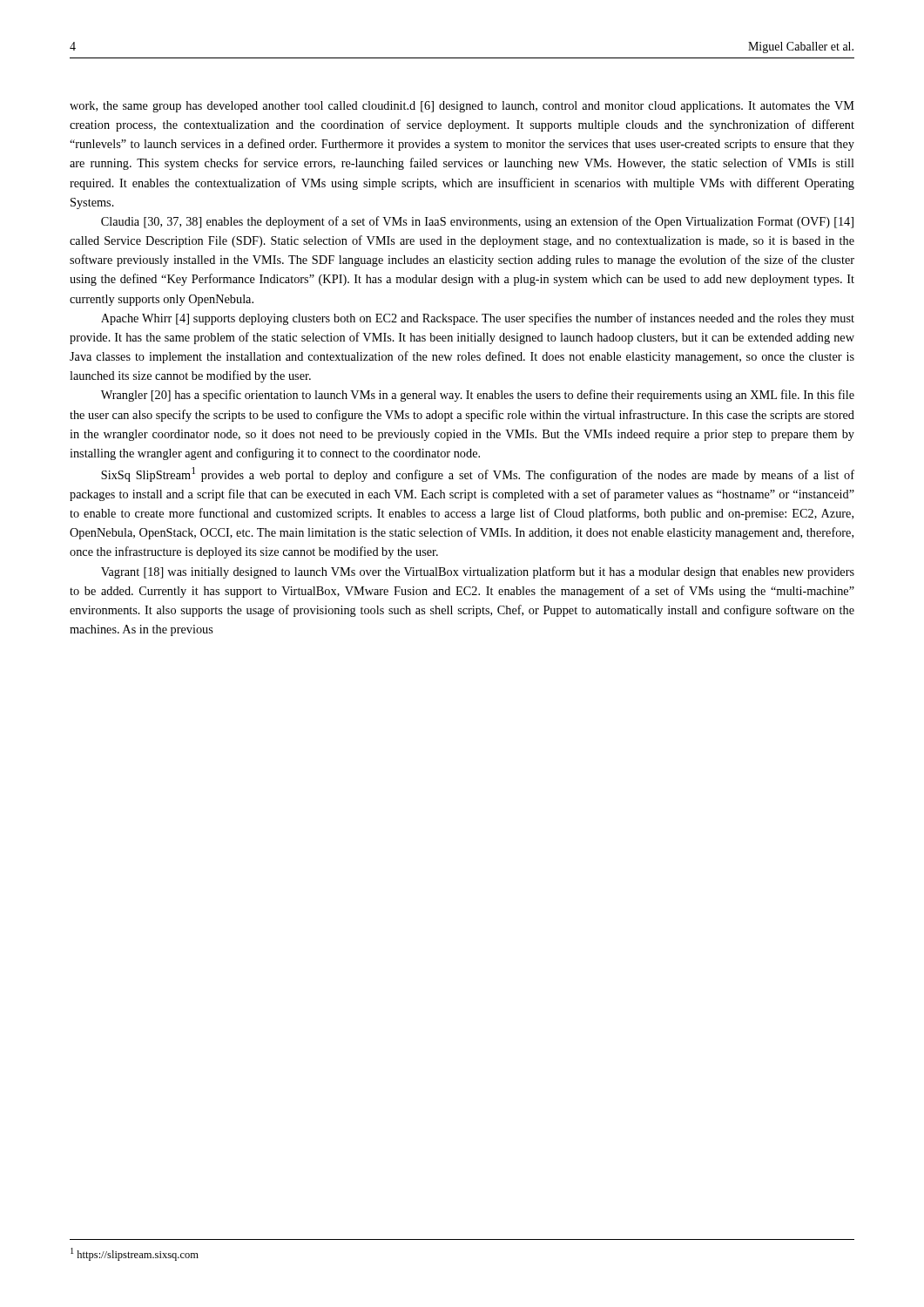Image resolution: width=924 pixels, height=1307 pixels.
Task: Click on the text block containing "Apache Whirr [4] supports"
Action: tap(462, 347)
